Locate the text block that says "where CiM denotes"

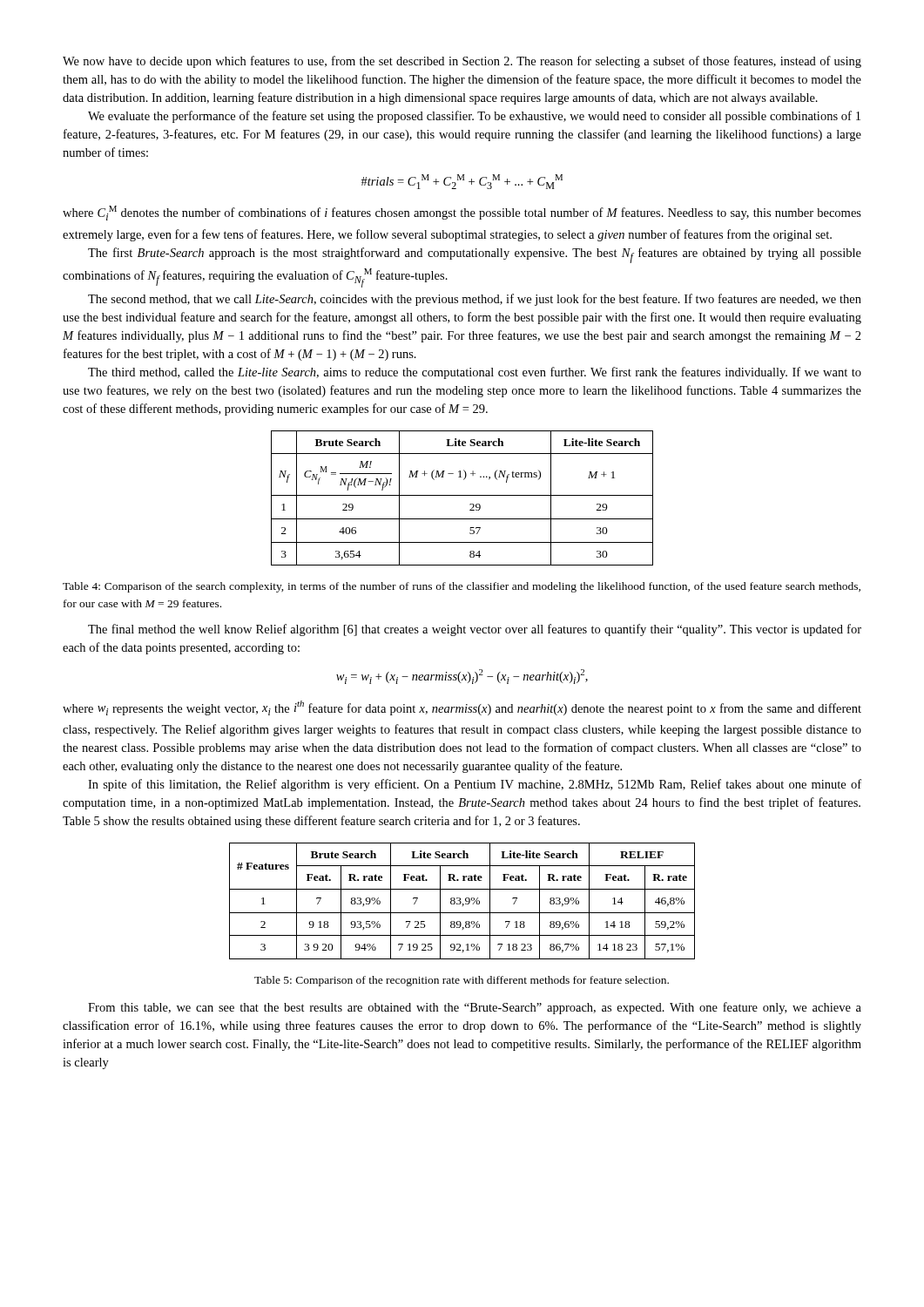(462, 310)
